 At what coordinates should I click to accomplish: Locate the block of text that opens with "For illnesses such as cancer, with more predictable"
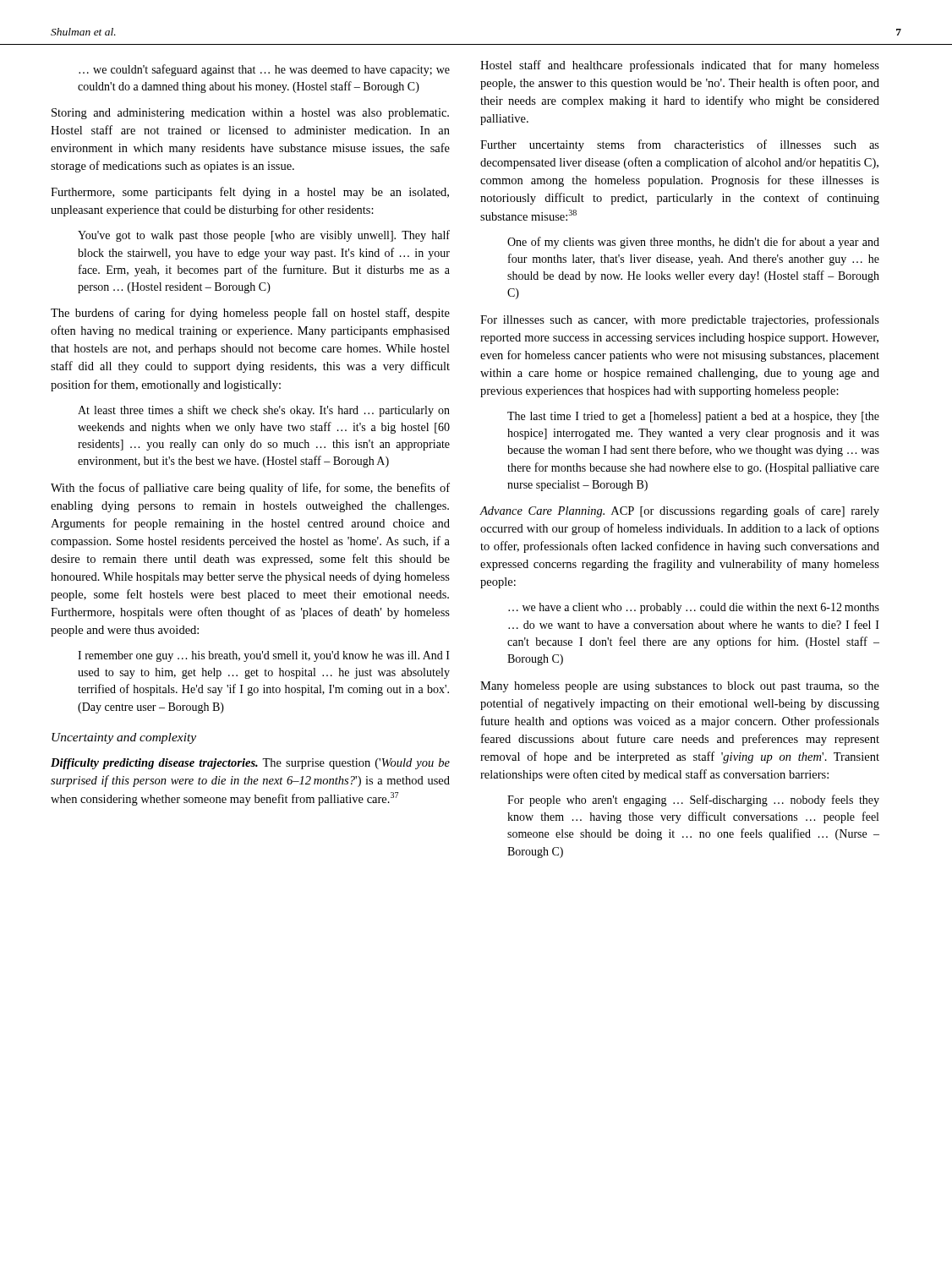[680, 355]
